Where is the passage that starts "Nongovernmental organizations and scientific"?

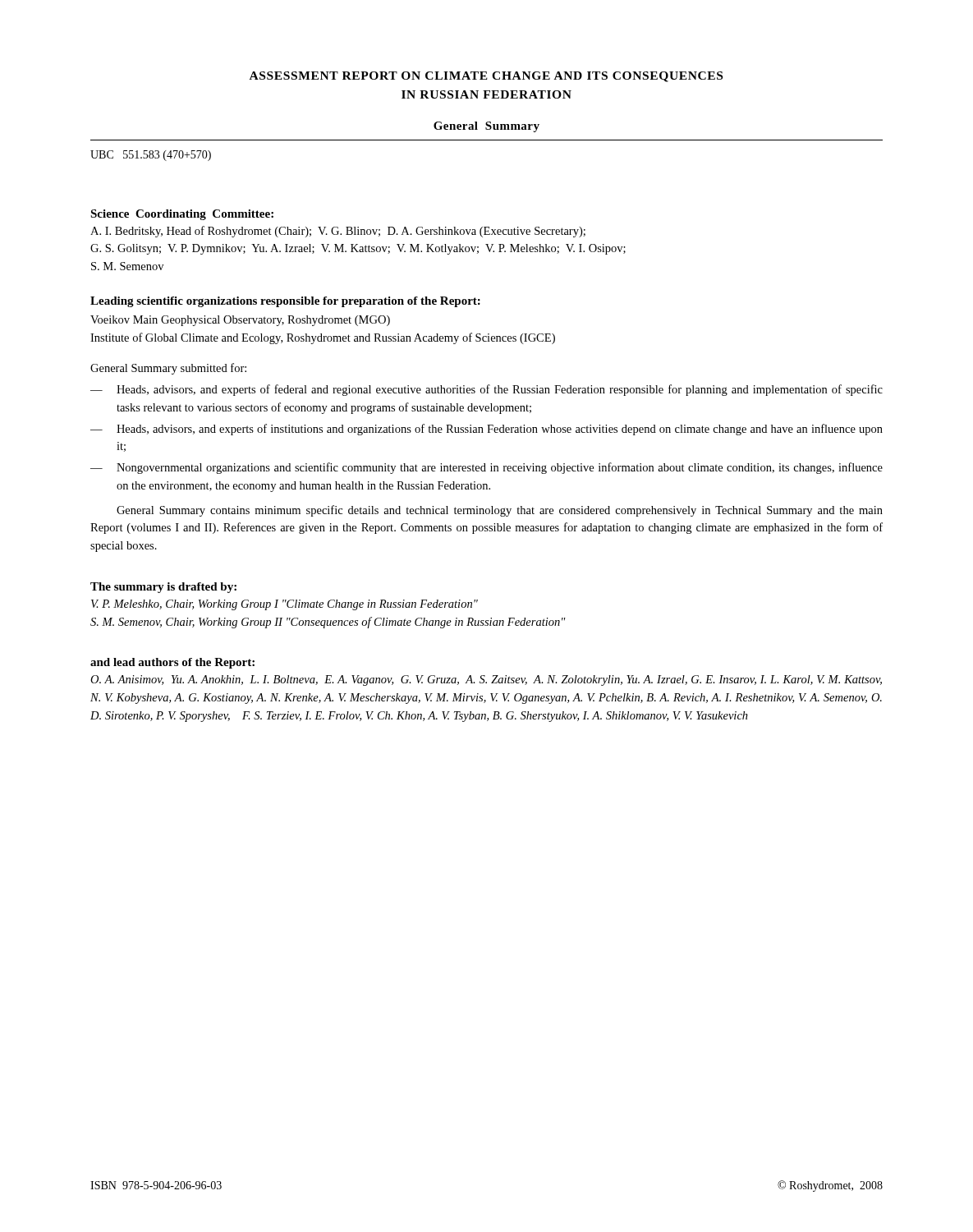pos(500,476)
